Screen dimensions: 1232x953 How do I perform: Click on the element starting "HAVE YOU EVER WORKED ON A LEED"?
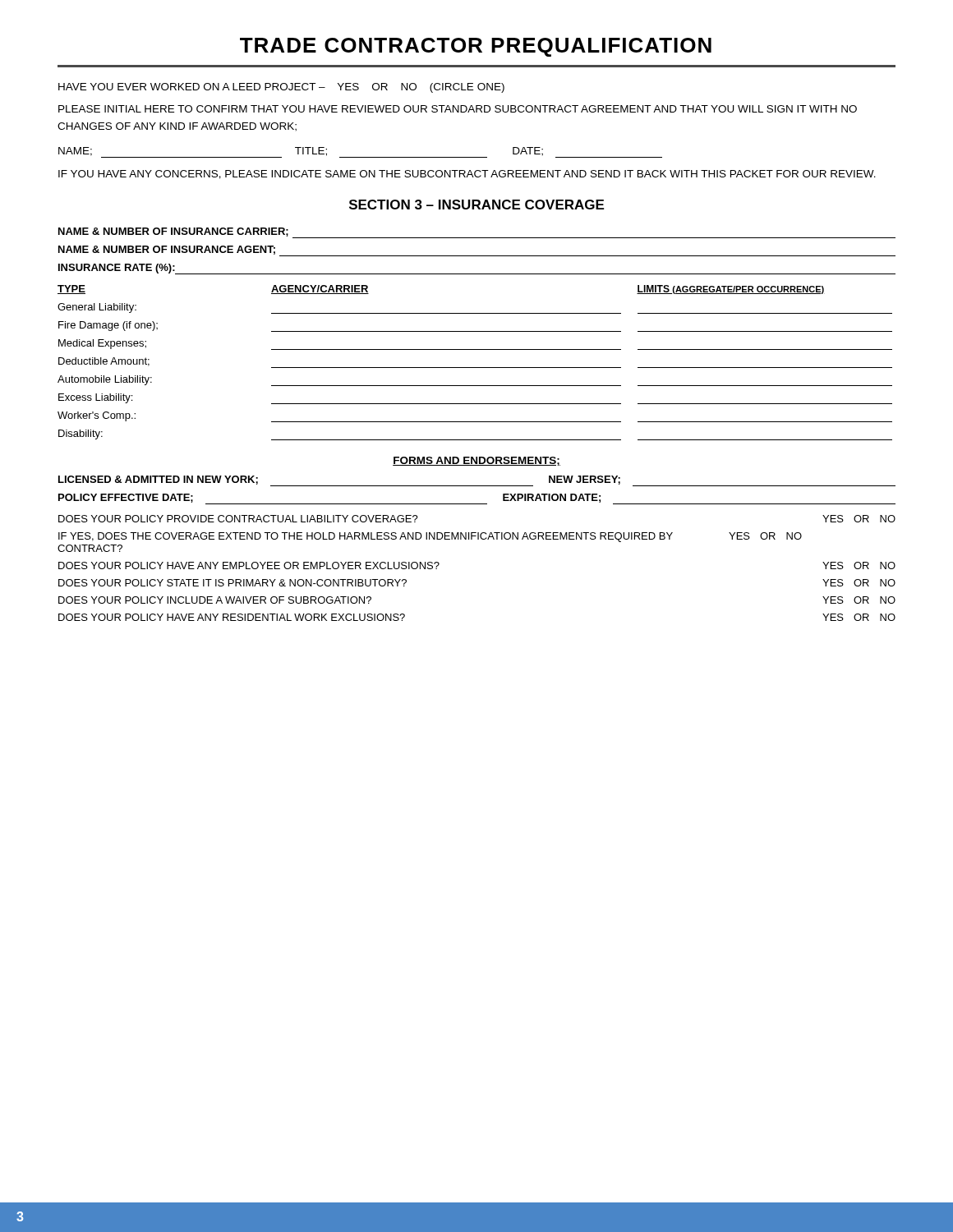pos(281,87)
